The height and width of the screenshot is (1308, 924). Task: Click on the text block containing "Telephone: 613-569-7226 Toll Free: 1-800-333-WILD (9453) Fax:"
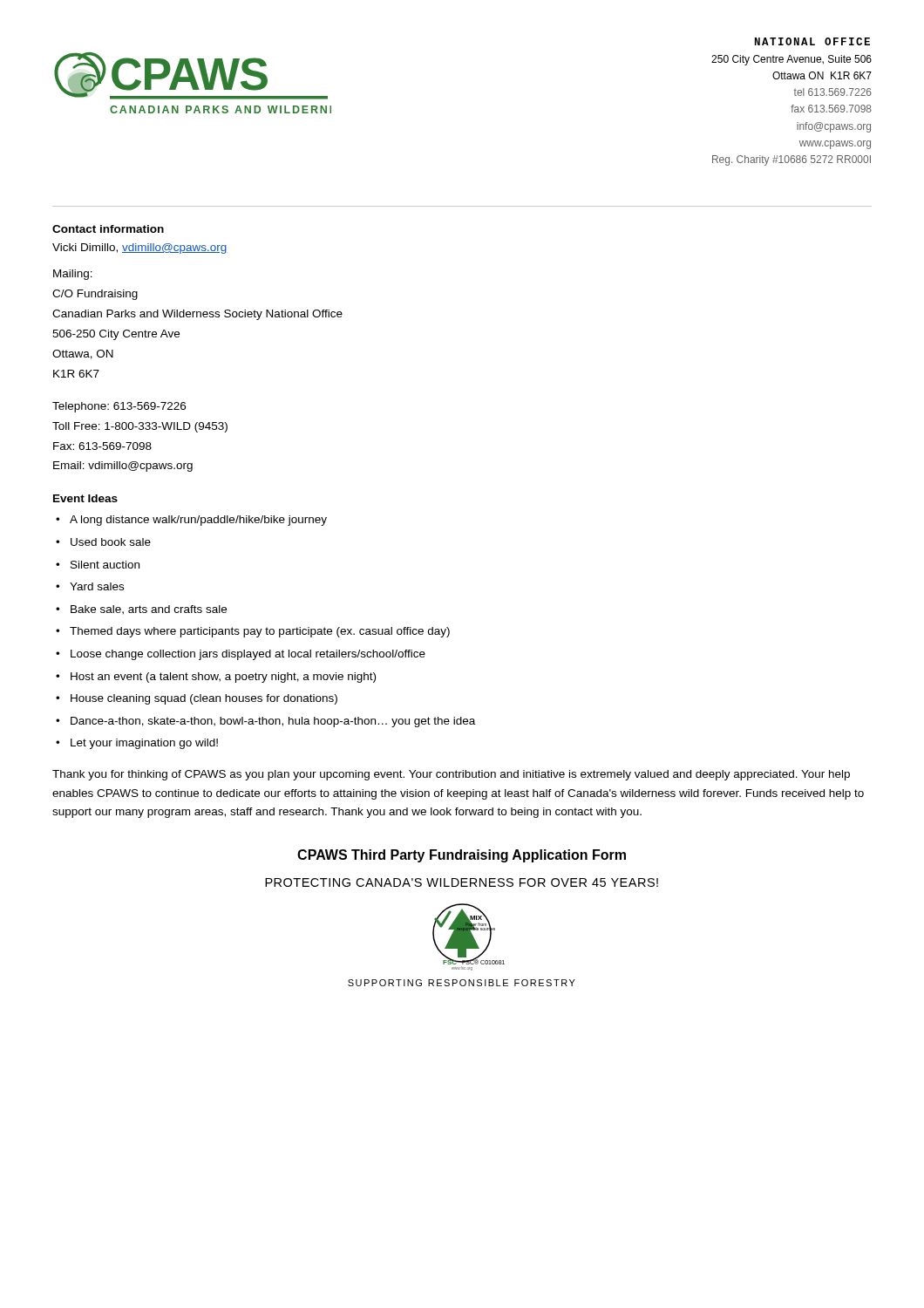click(x=140, y=436)
